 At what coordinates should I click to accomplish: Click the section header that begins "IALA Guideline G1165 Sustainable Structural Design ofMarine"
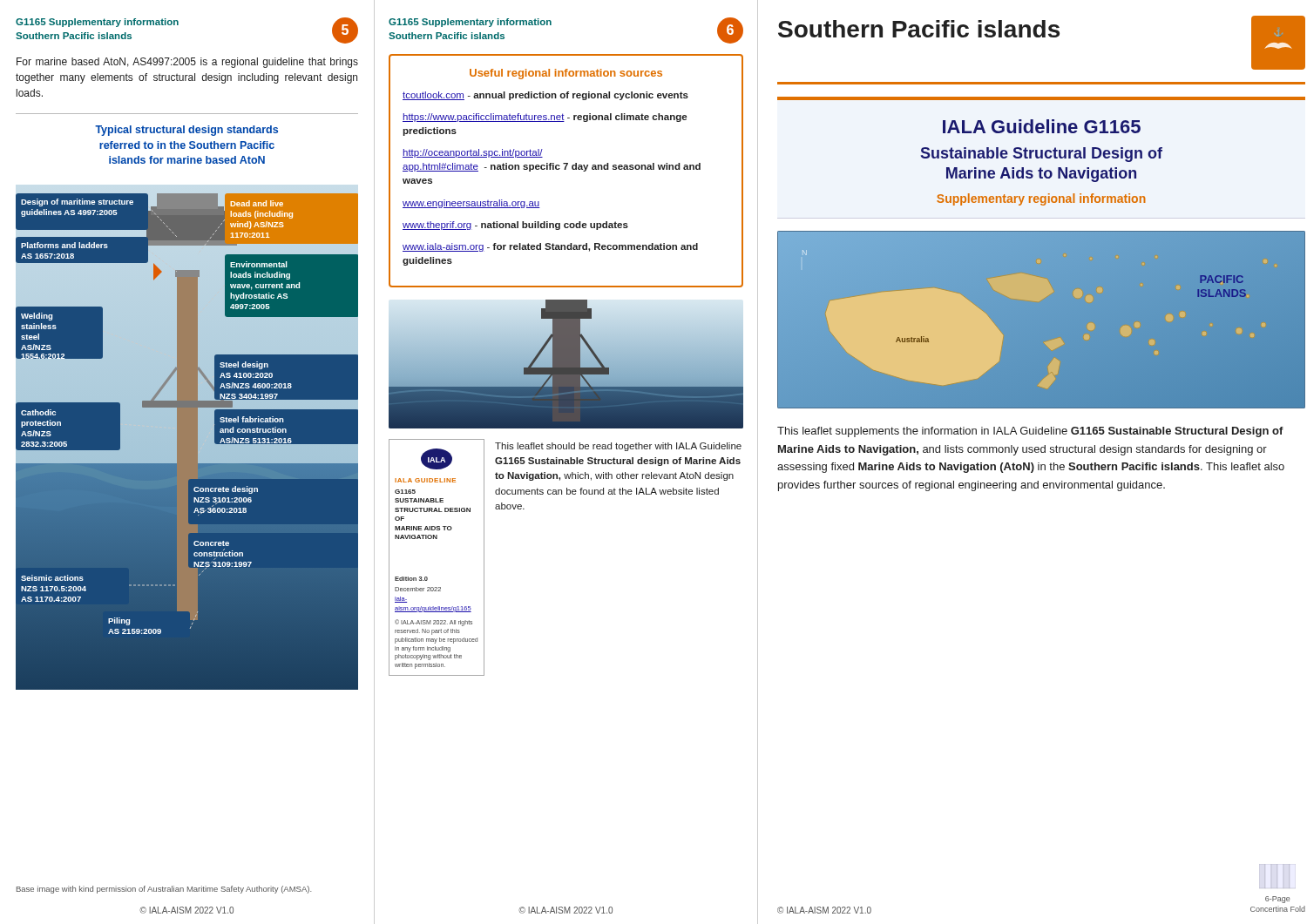pyautogui.click(x=1041, y=161)
